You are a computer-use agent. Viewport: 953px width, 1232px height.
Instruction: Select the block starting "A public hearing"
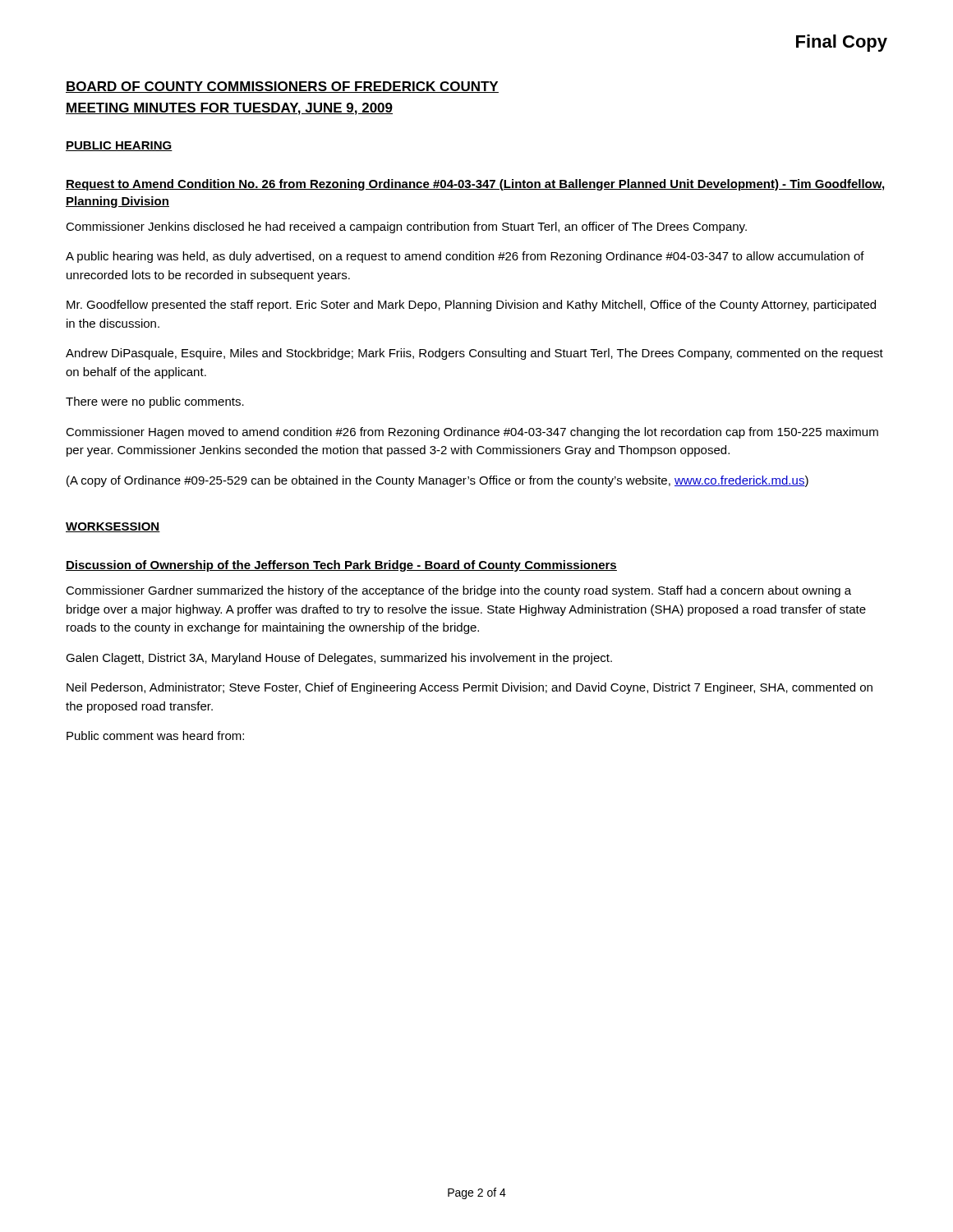point(465,265)
